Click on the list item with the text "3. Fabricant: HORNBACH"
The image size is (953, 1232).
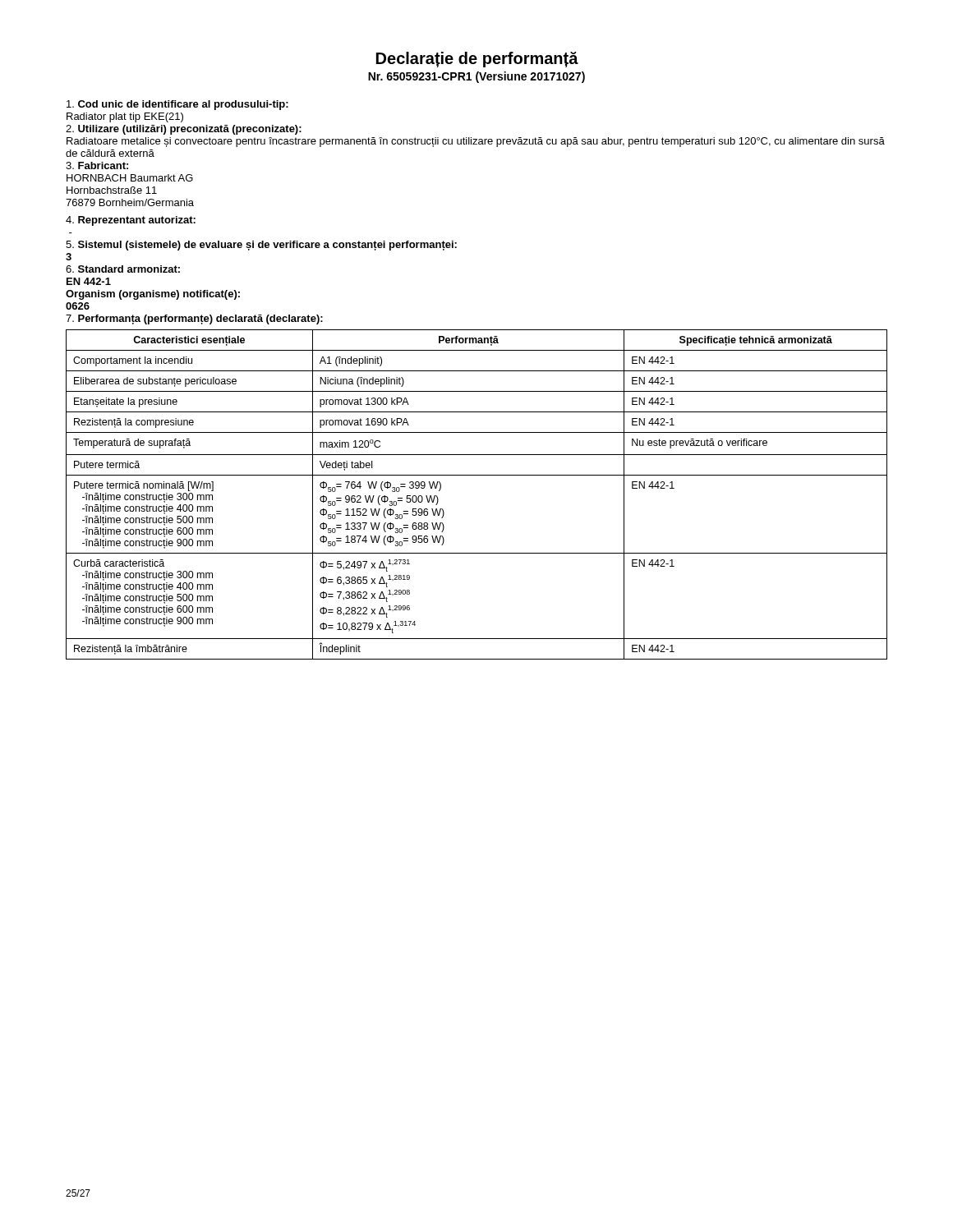(97, 165)
